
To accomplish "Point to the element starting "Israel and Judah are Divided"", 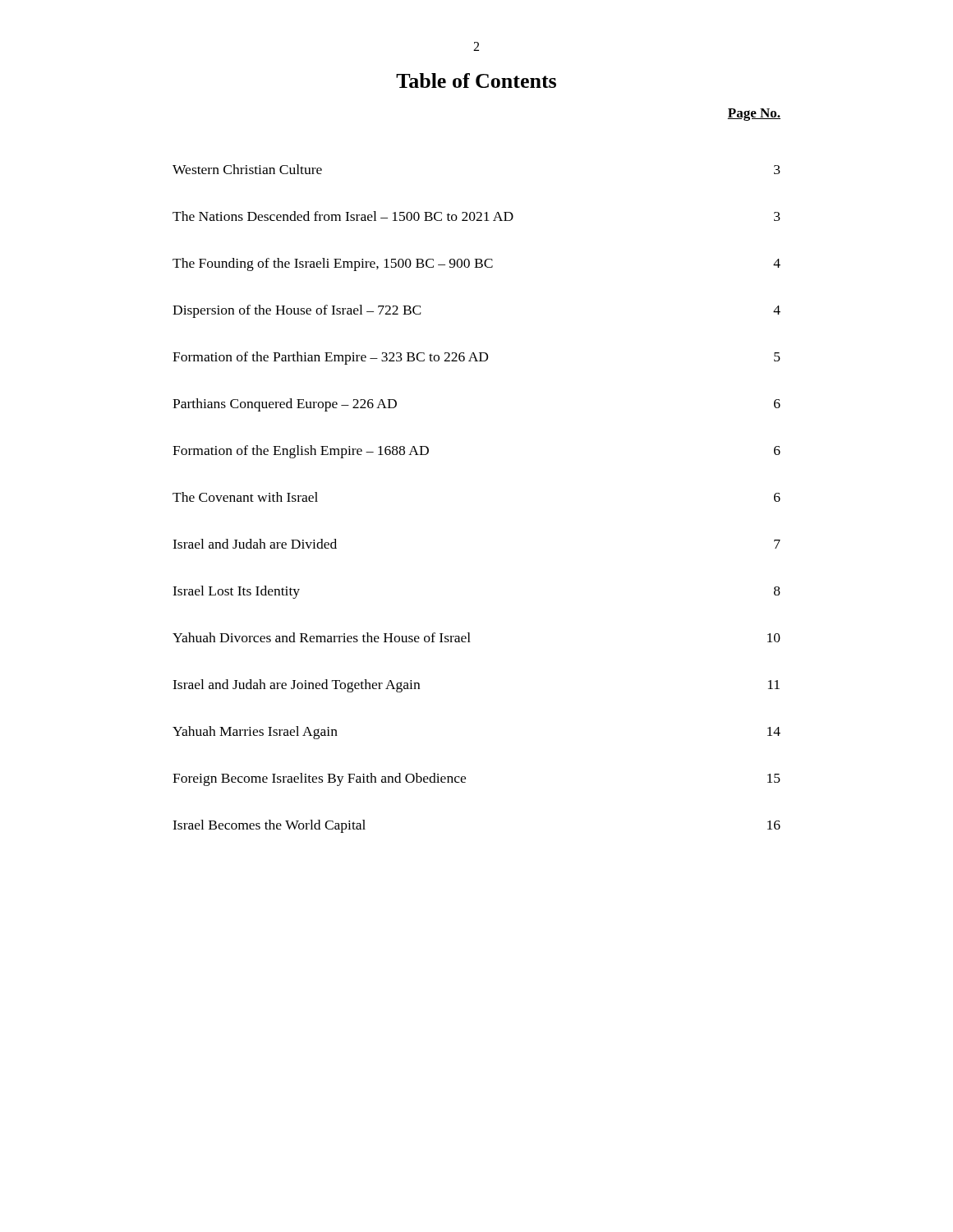I will (x=260, y=543).
